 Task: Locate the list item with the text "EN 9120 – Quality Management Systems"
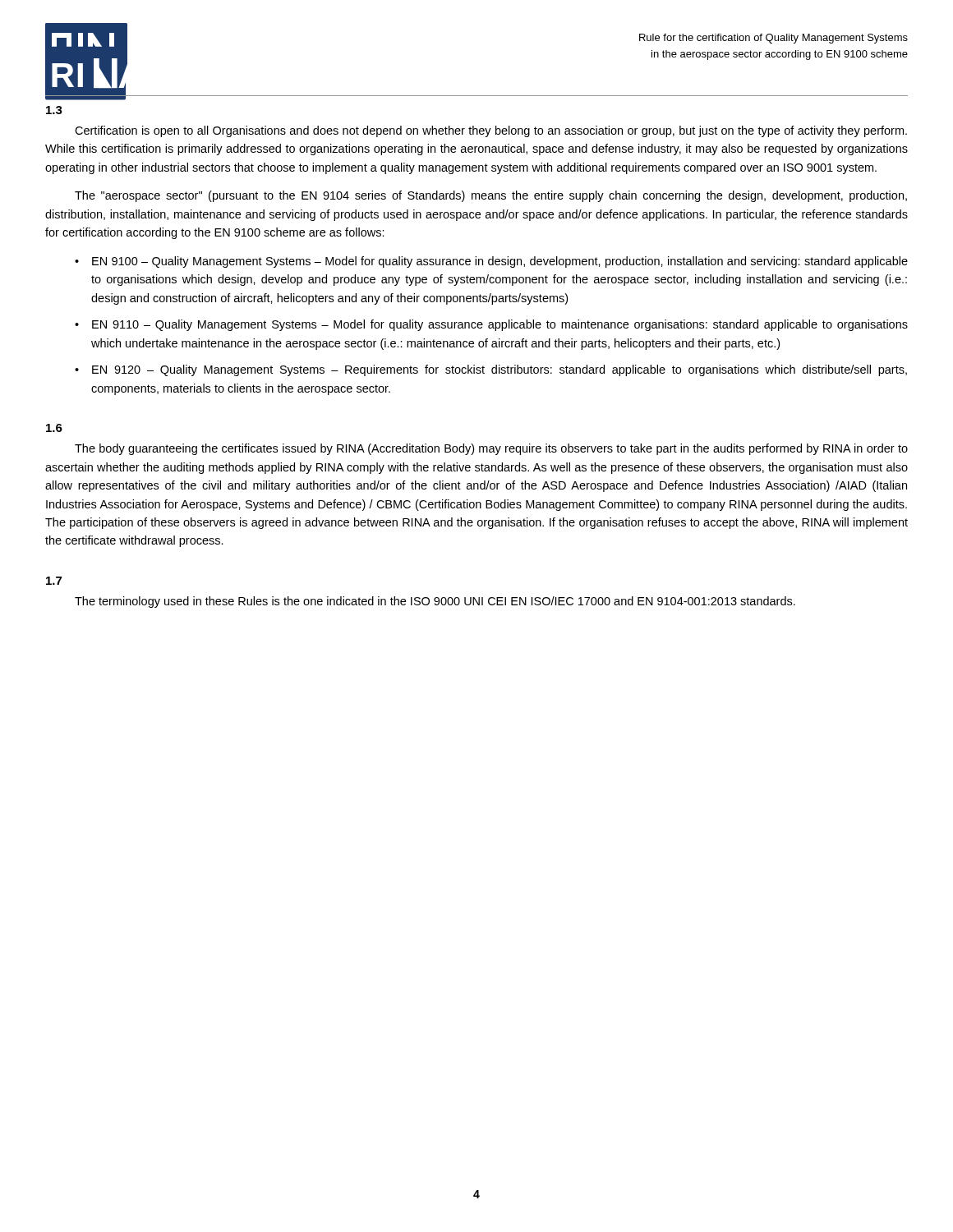500,379
